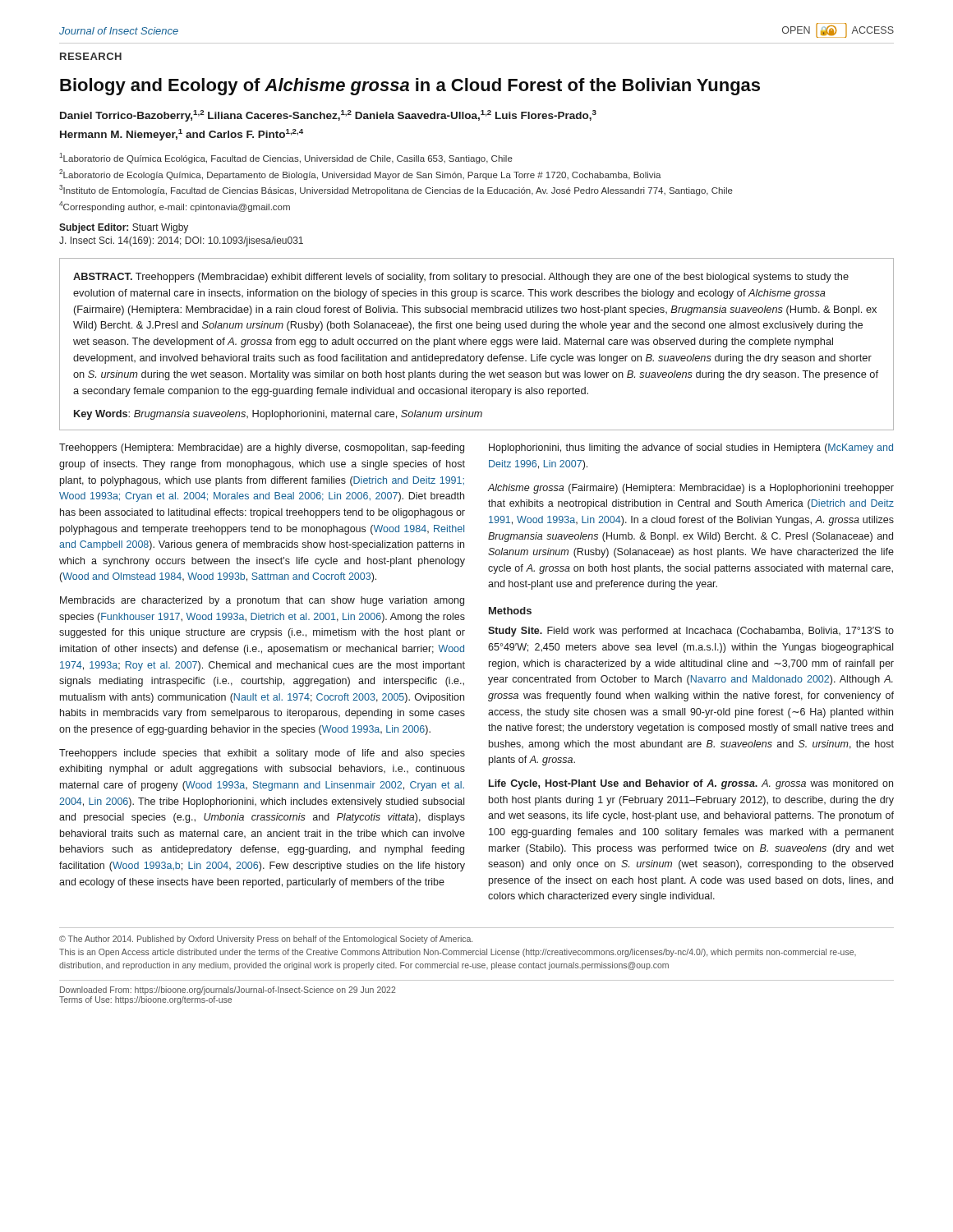The width and height of the screenshot is (953, 1232).
Task: Click on the footnote that reads "© The Author 2014. Published by Oxford"
Action: pos(458,952)
